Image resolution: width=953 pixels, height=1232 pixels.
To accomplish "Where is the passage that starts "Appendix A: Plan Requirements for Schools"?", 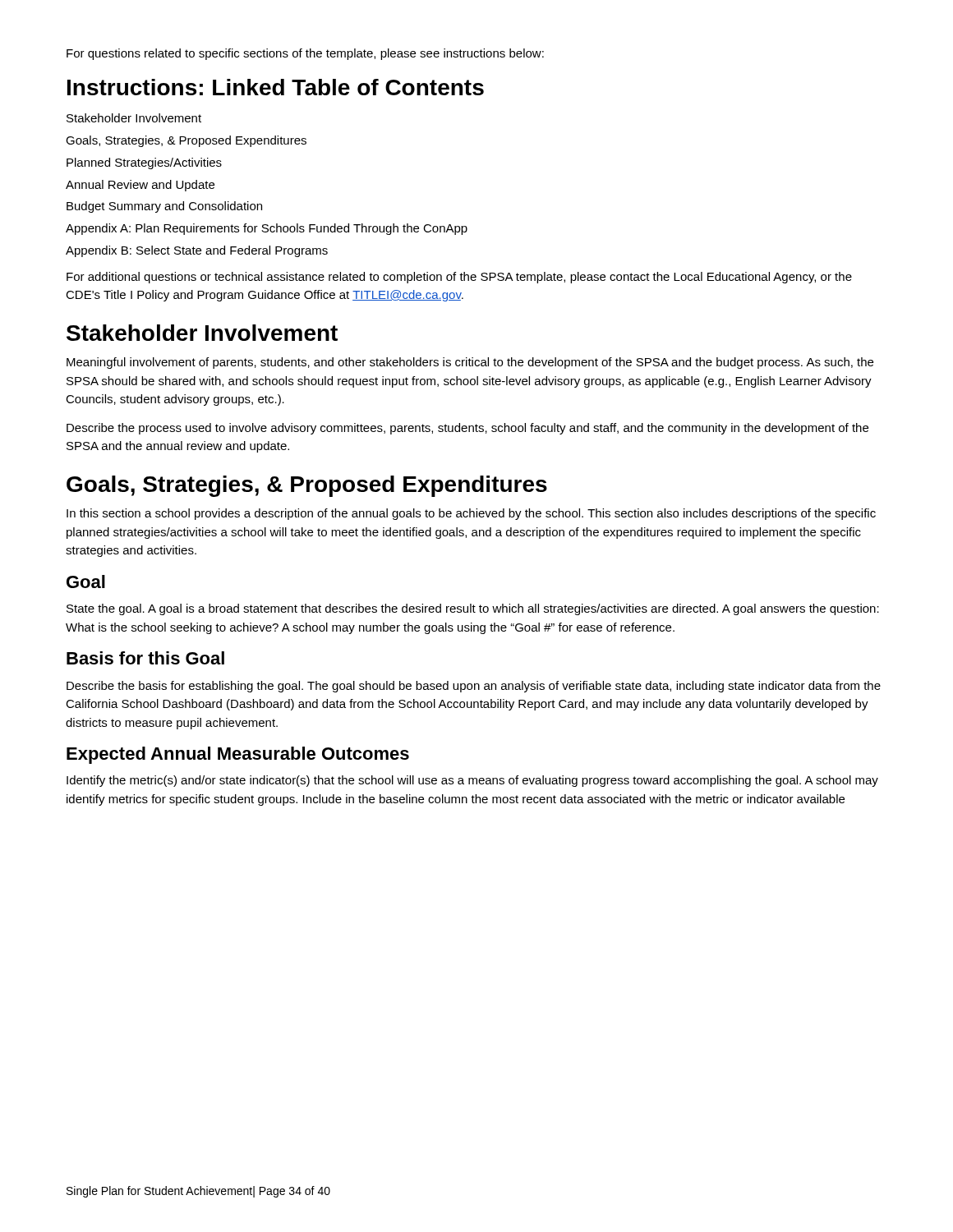I will 267,228.
